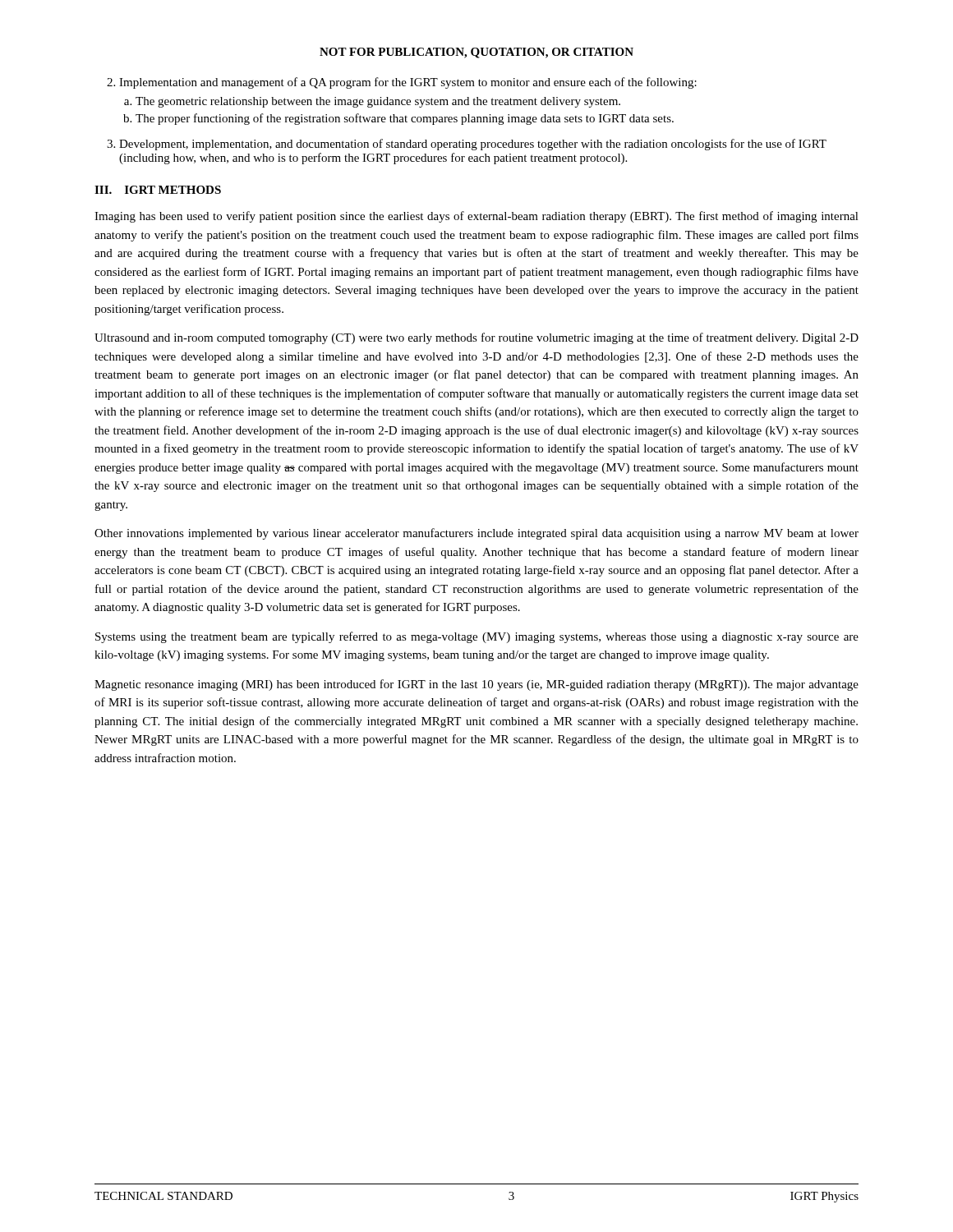Image resolution: width=953 pixels, height=1232 pixels.
Task: Find the block on this page that starts "Other innovations implemented by various"
Action: 476,570
